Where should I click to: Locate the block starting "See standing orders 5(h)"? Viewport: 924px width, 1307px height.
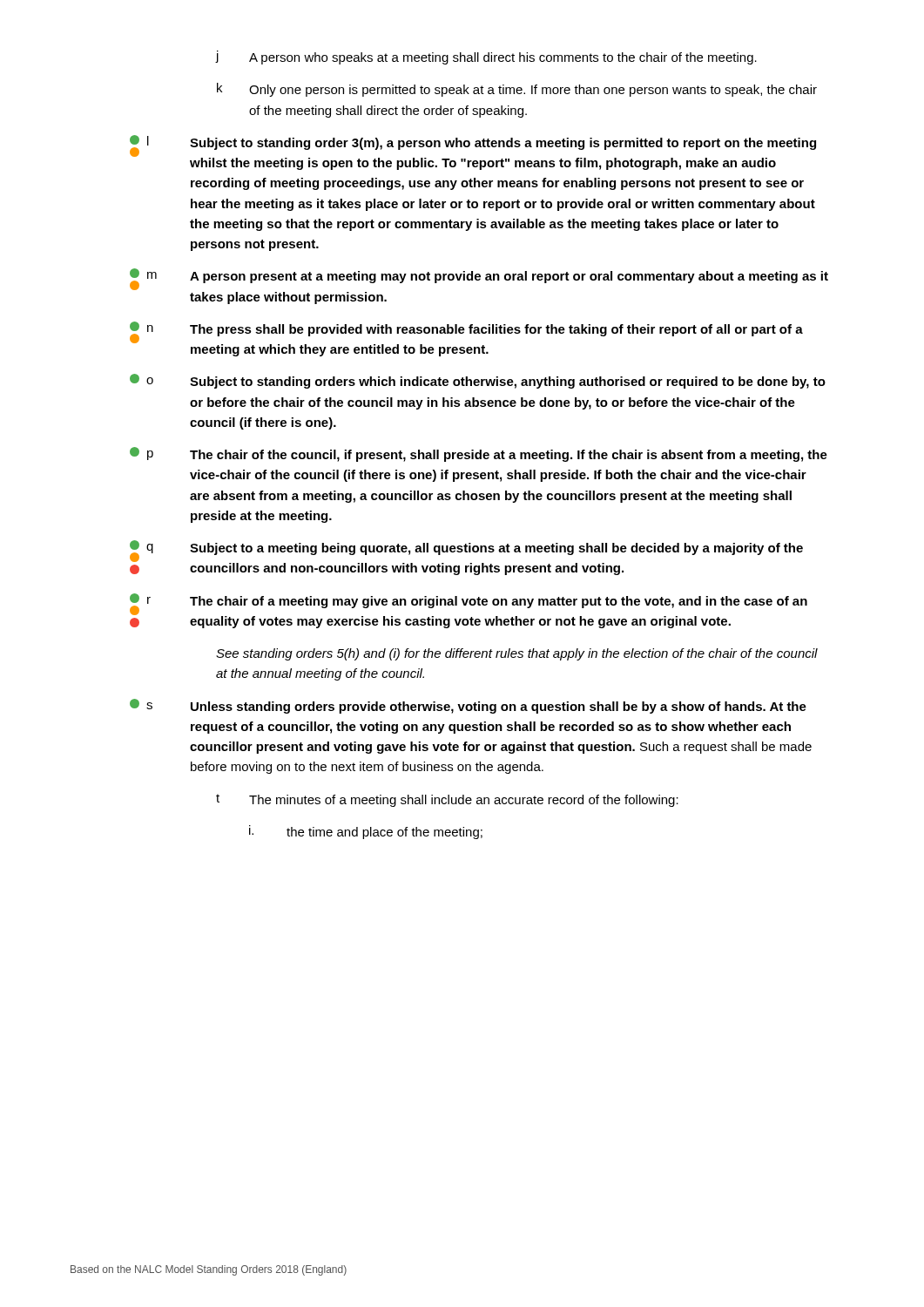tap(517, 663)
